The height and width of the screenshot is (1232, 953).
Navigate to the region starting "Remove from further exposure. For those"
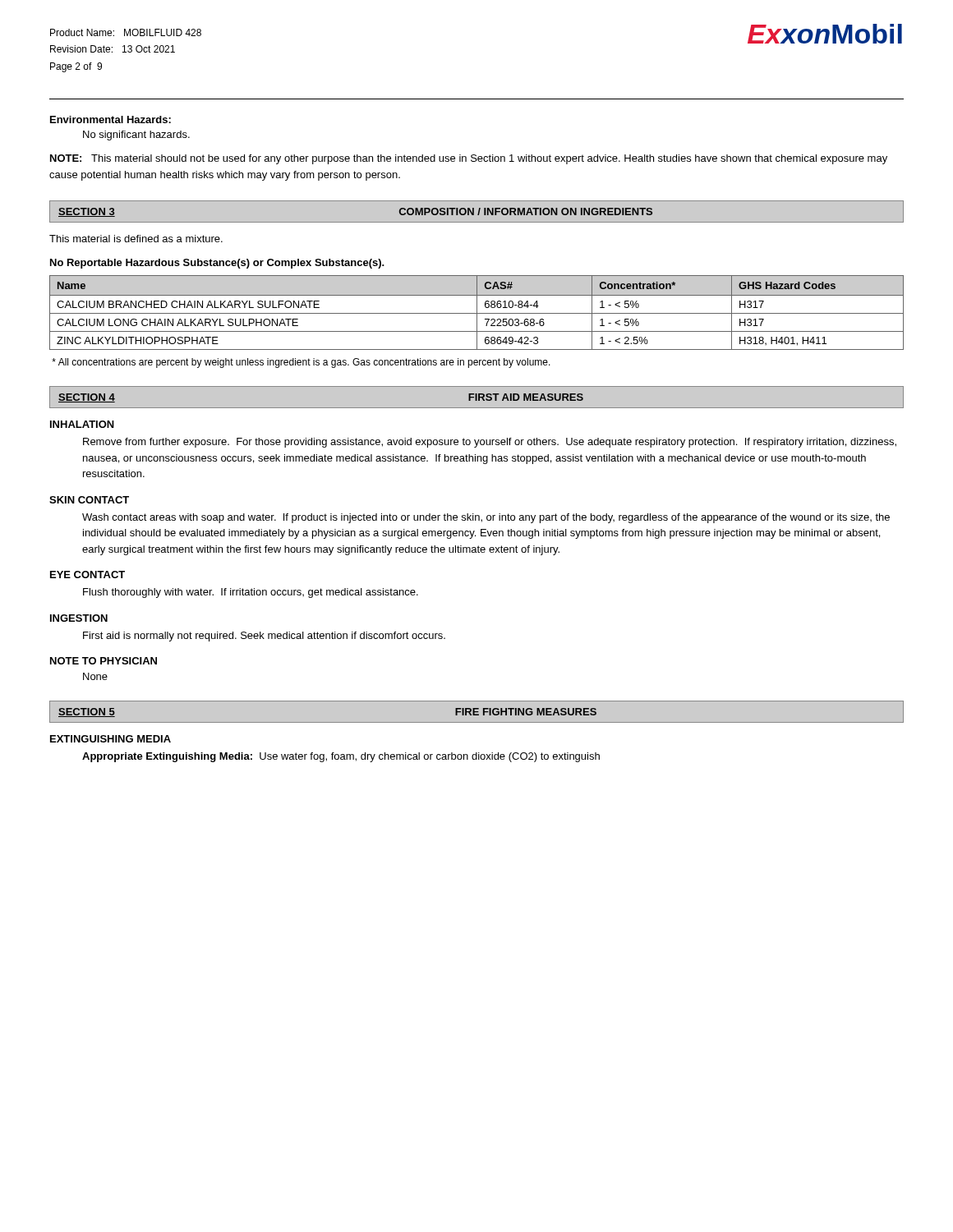tap(490, 457)
